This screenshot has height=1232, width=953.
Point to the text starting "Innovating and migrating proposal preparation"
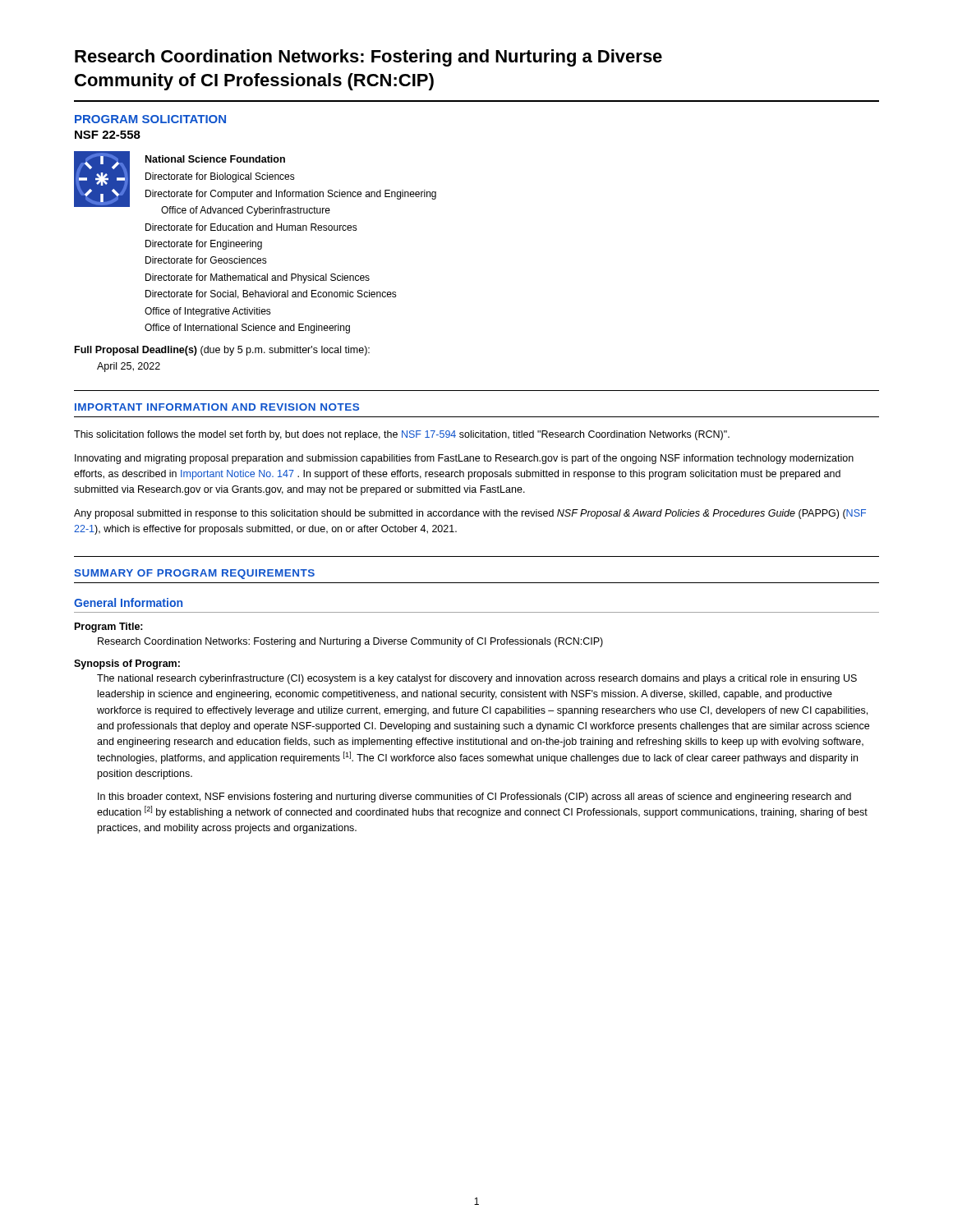point(476,475)
